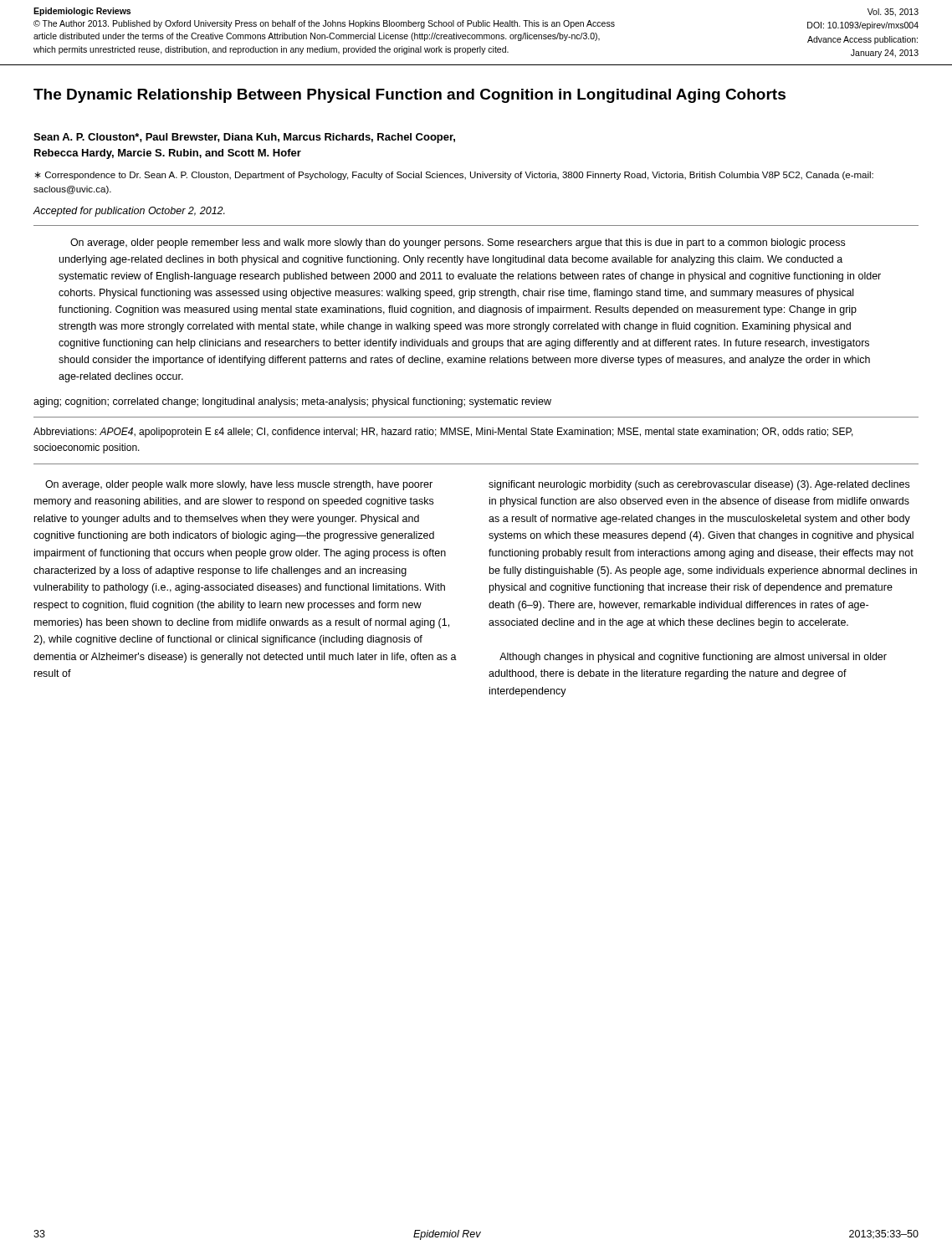Image resolution: width=952 pixels, height=1255 pixels.
Task: Locate the block of text that opens with "significant neurologic morbidity (such"
Action: (703, 588)
